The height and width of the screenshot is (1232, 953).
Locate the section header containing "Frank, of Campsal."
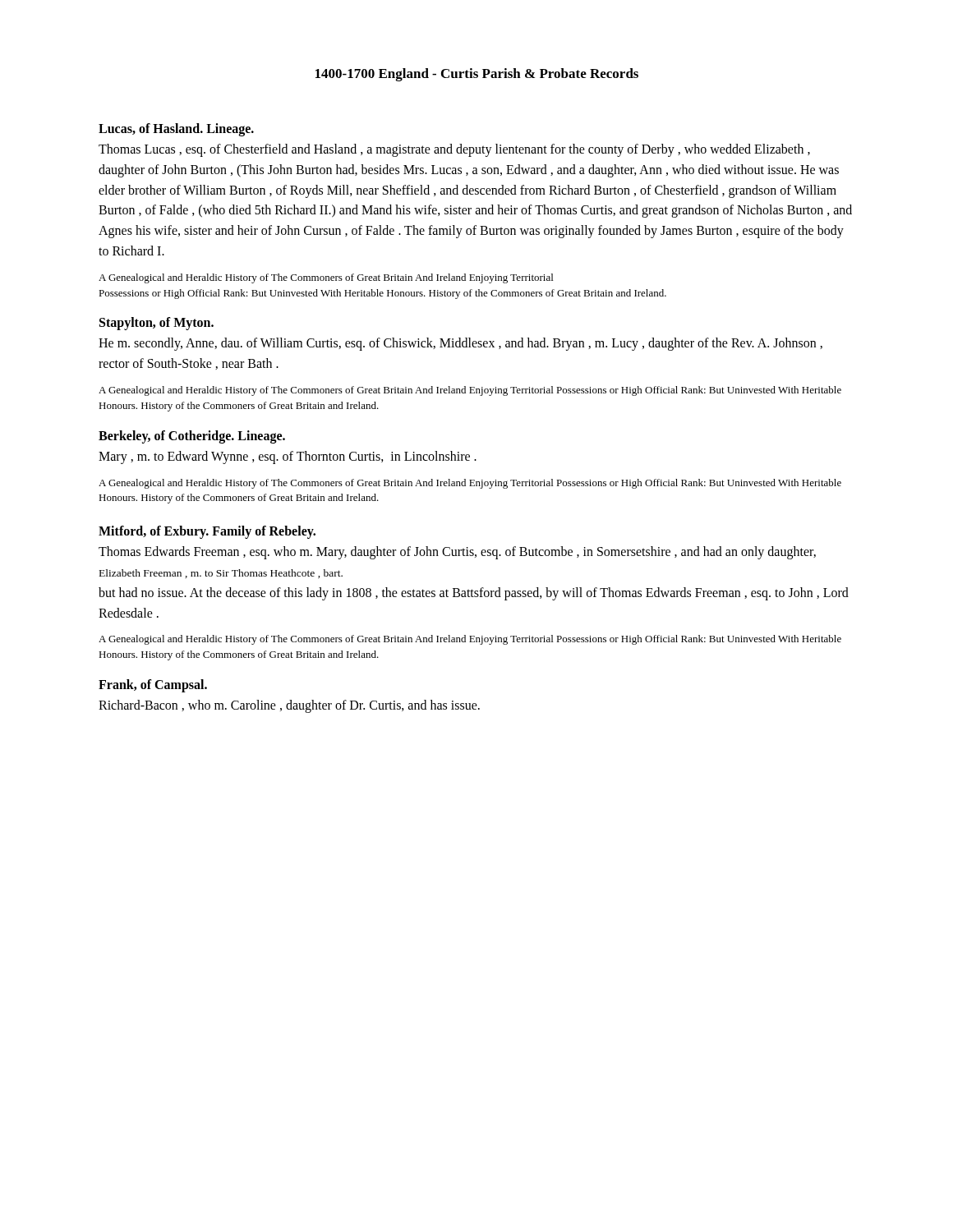coord(153,685)
